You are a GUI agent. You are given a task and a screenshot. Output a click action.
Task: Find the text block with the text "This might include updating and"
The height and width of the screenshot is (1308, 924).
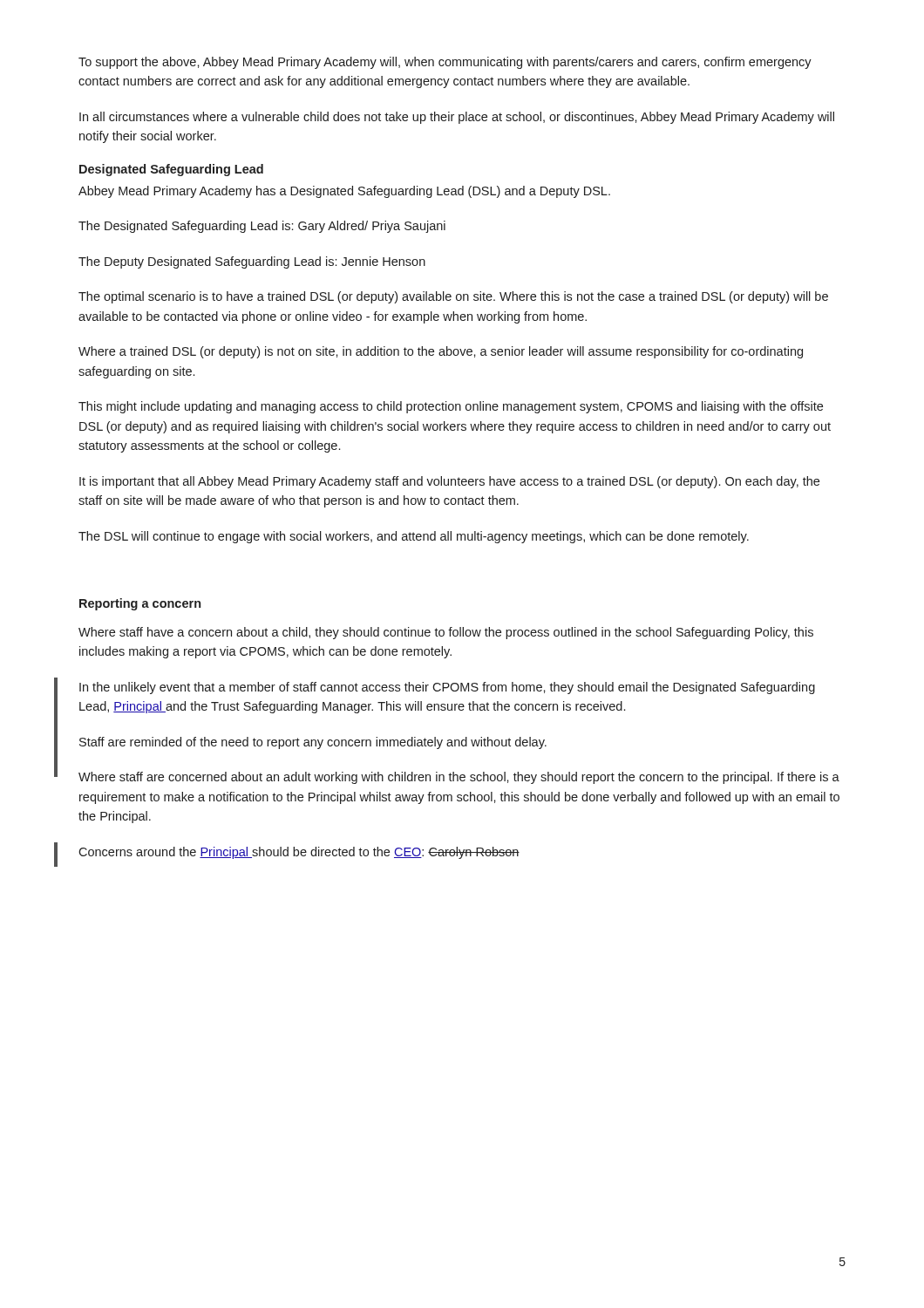click(455, 426)
